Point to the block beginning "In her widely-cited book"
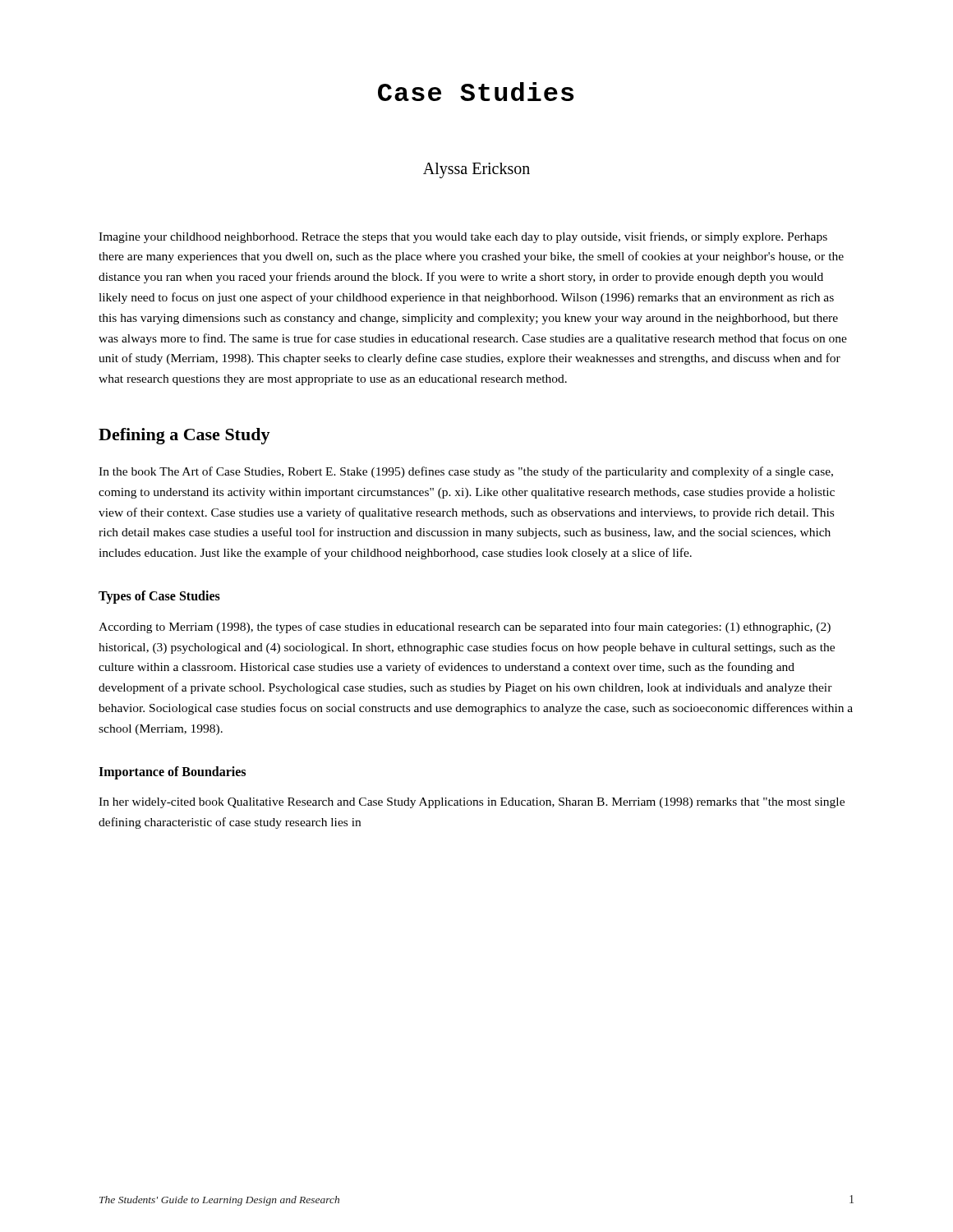The width and height of the screenshot is (953, 1232). click(472, 812)
